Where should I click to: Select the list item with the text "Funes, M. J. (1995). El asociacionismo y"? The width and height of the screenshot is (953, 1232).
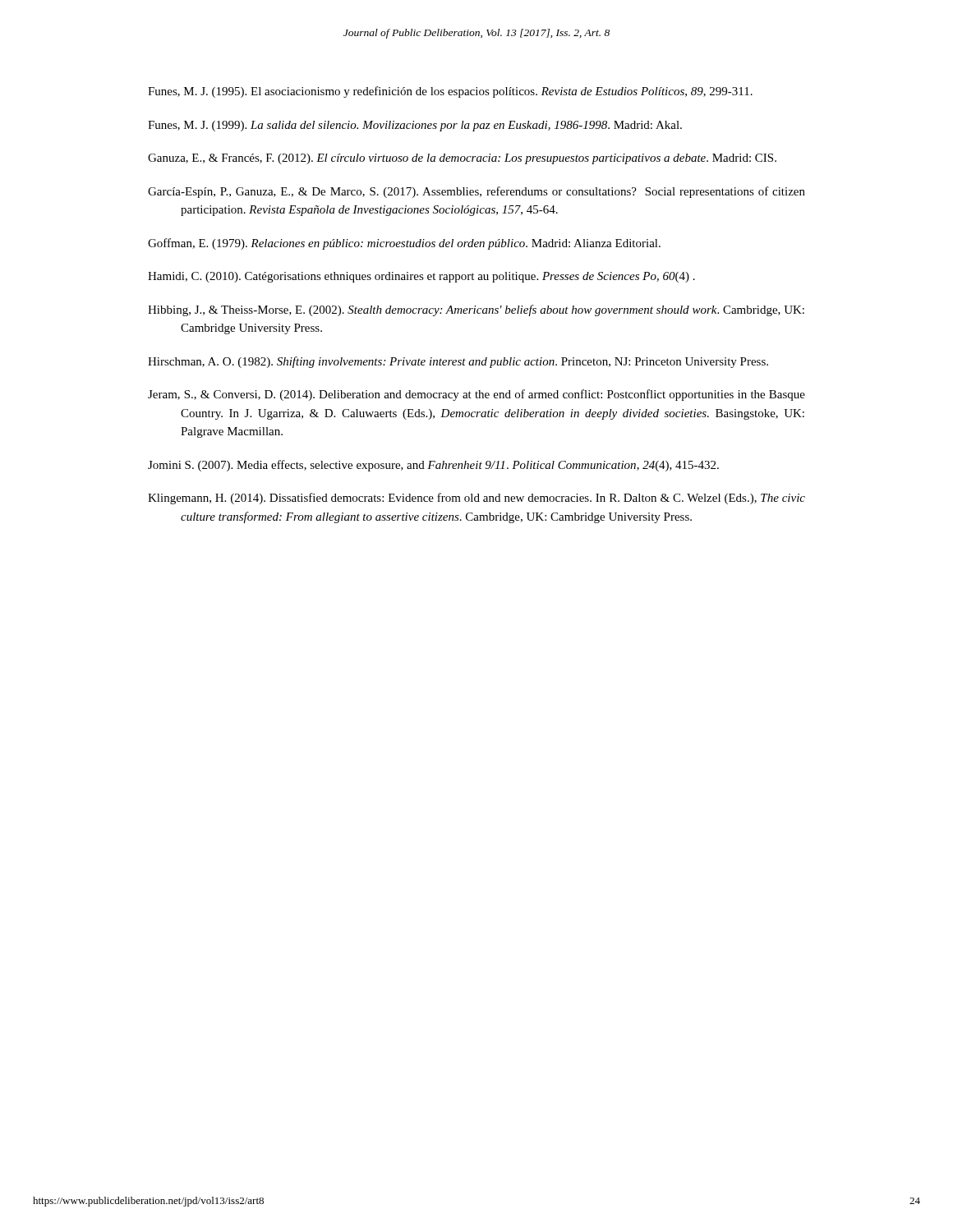coord(450,91)
